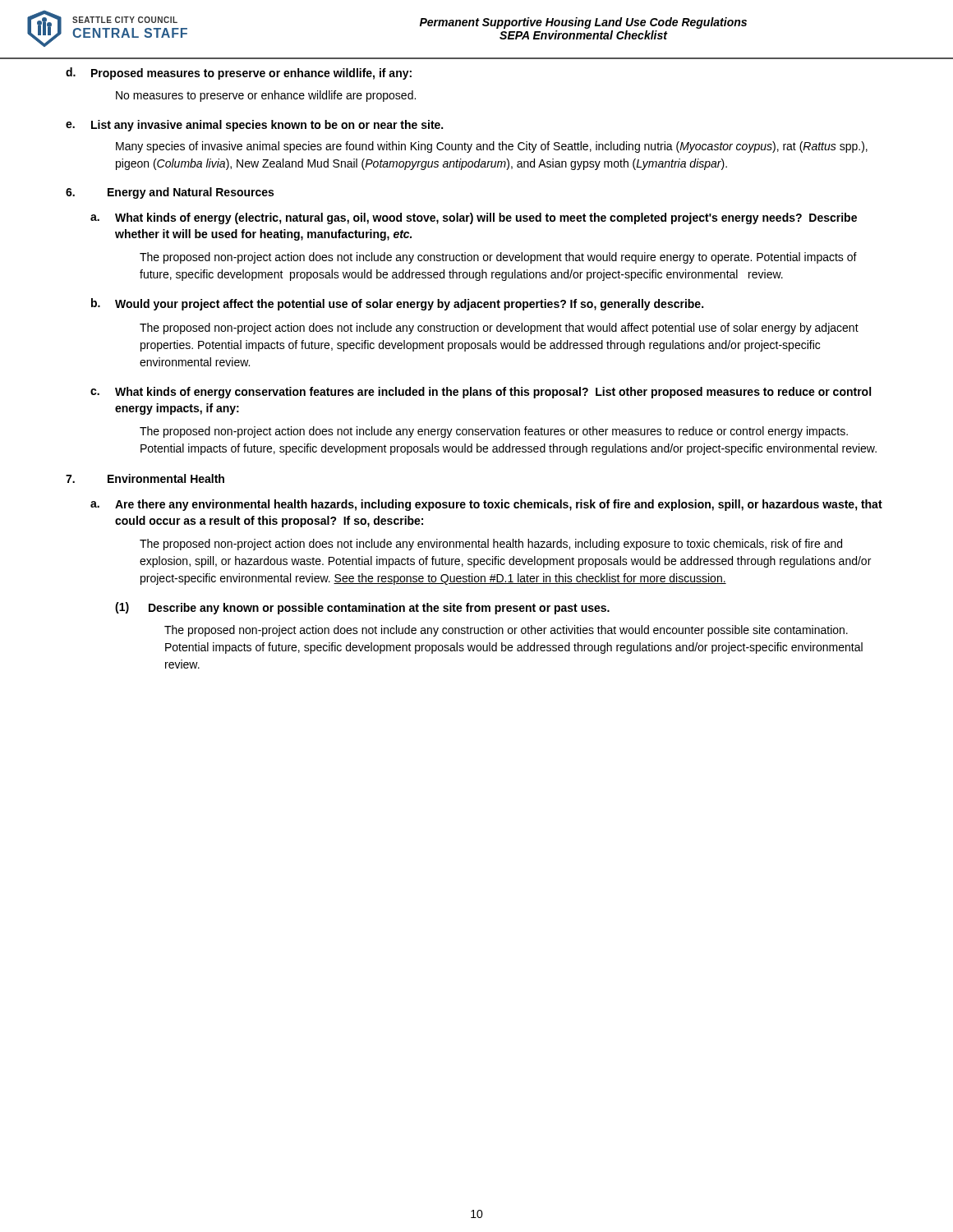The height and width of the screenshot is (1232, 953).
Task: Find the region starting "(1) Describe any known or possible"
Action: (501, 609)
